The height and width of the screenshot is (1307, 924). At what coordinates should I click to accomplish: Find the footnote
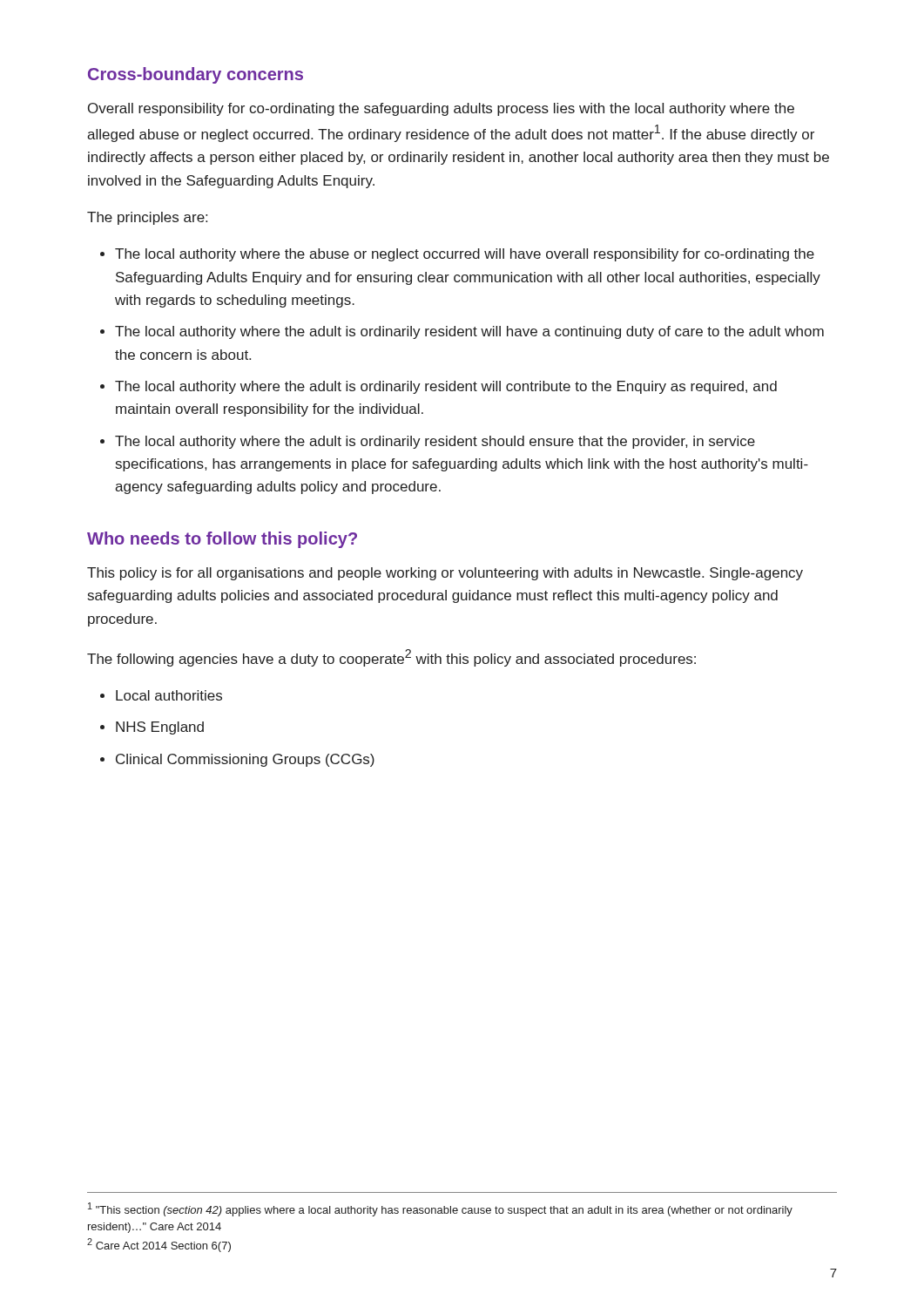pyautogui.click(x=440, y=1226)
